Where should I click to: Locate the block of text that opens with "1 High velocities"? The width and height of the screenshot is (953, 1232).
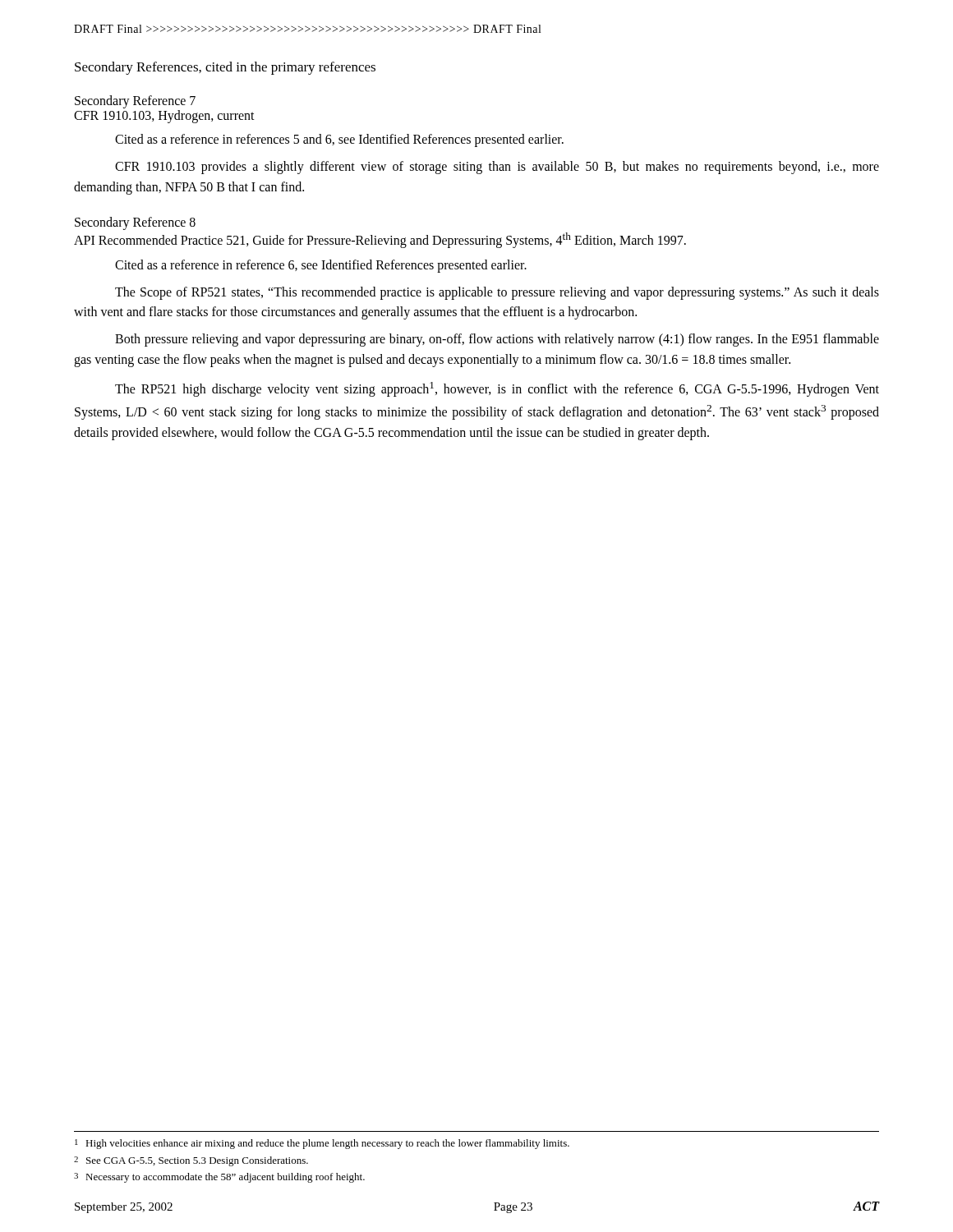322,1143
